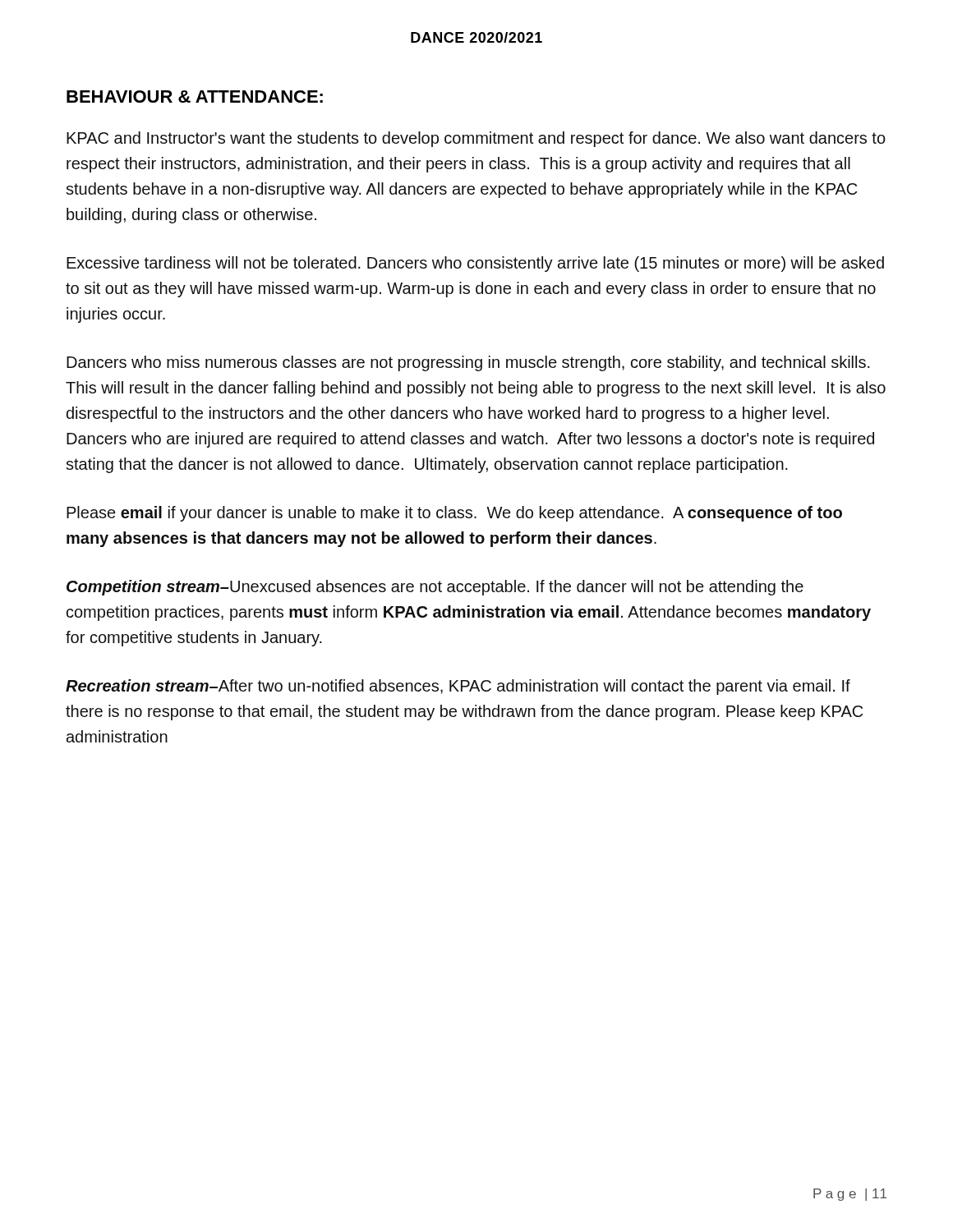
Task: Locate the block starting "Recreation stream–After two un-notified"
Action: pyautogui.click(x=465, y=711)
